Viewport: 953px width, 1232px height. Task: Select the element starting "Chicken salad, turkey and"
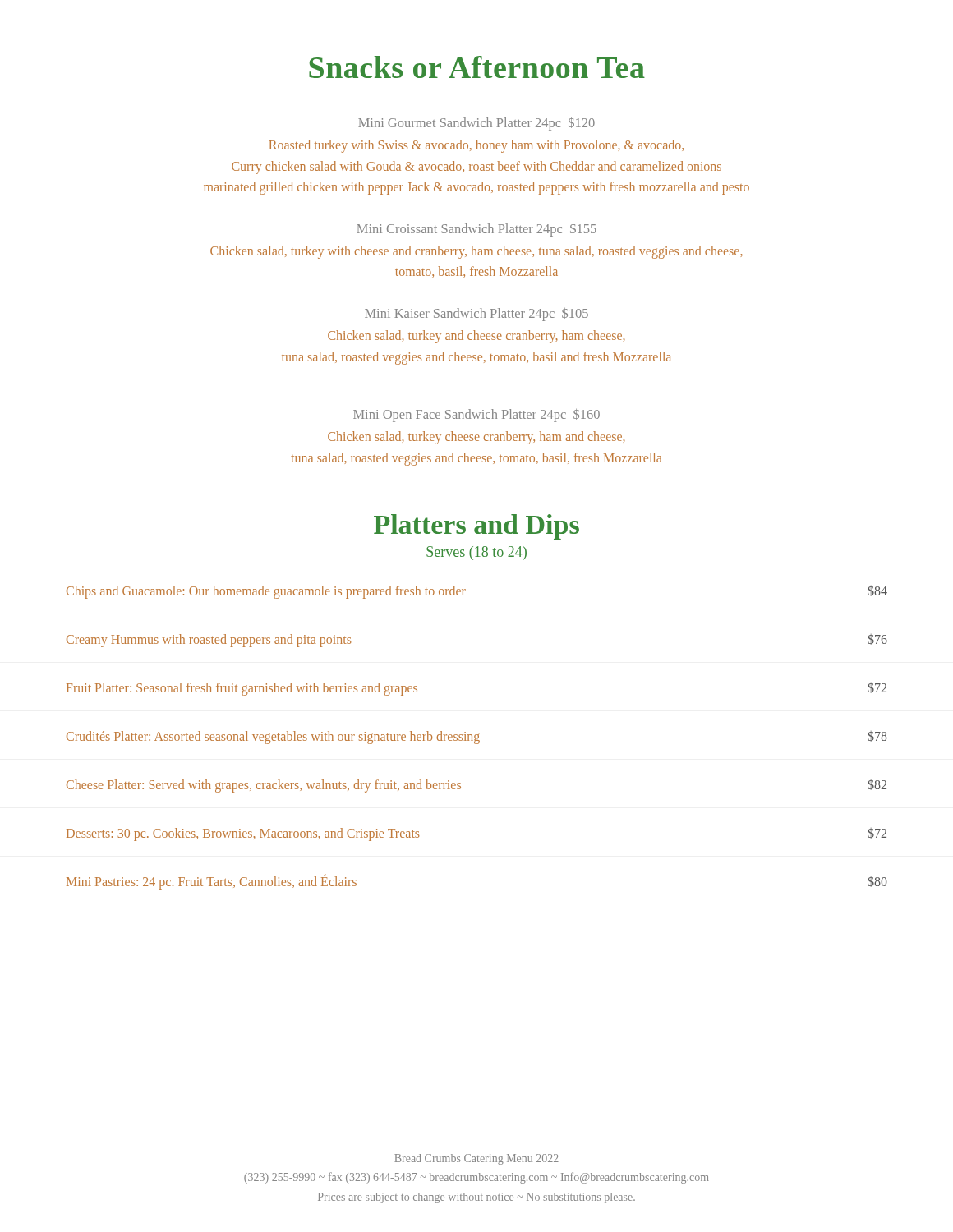tap(476, 346)
